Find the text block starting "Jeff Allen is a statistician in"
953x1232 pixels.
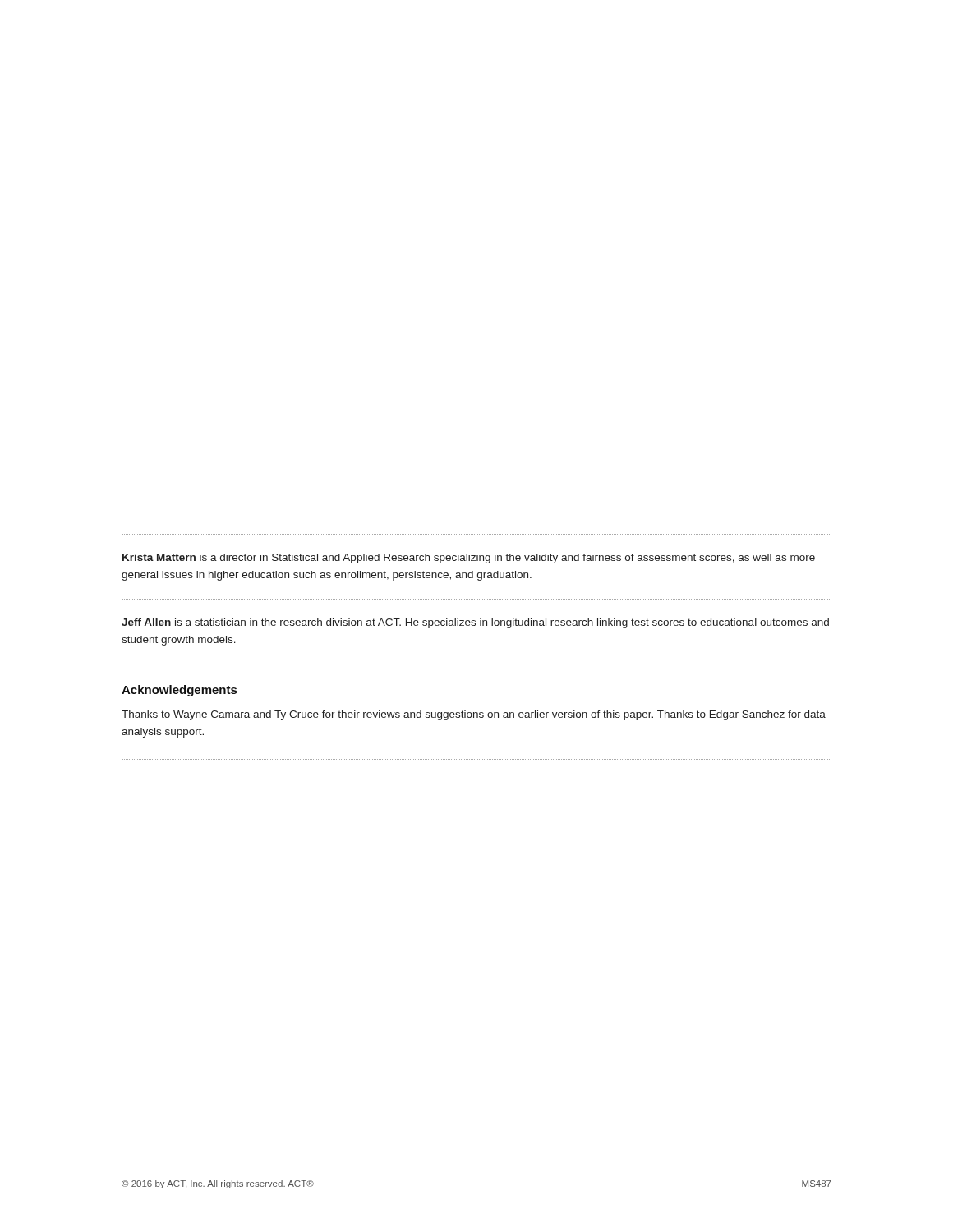click(476, 631)
